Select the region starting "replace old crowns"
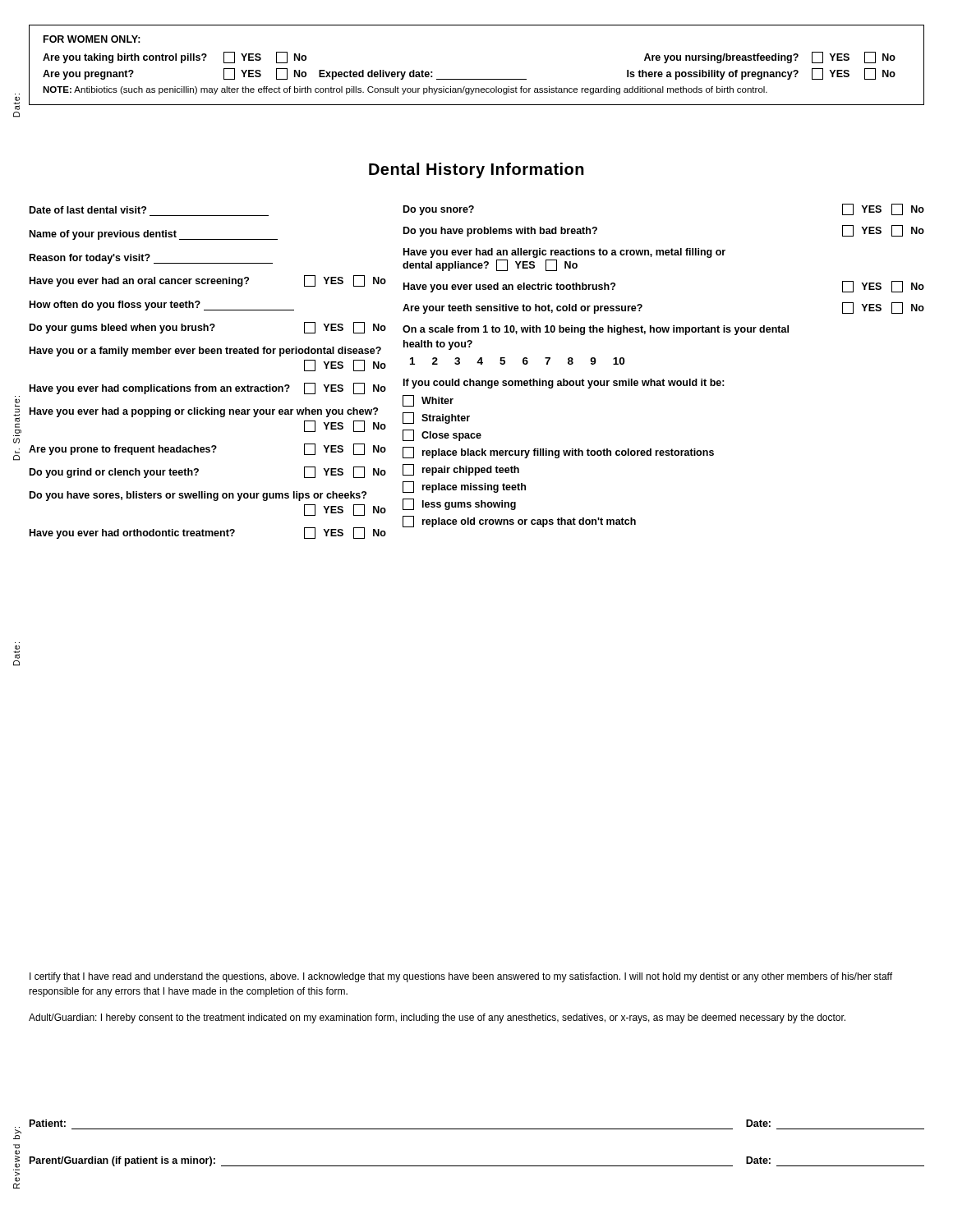Viewport: 953px width, 1232px height. 519,522
